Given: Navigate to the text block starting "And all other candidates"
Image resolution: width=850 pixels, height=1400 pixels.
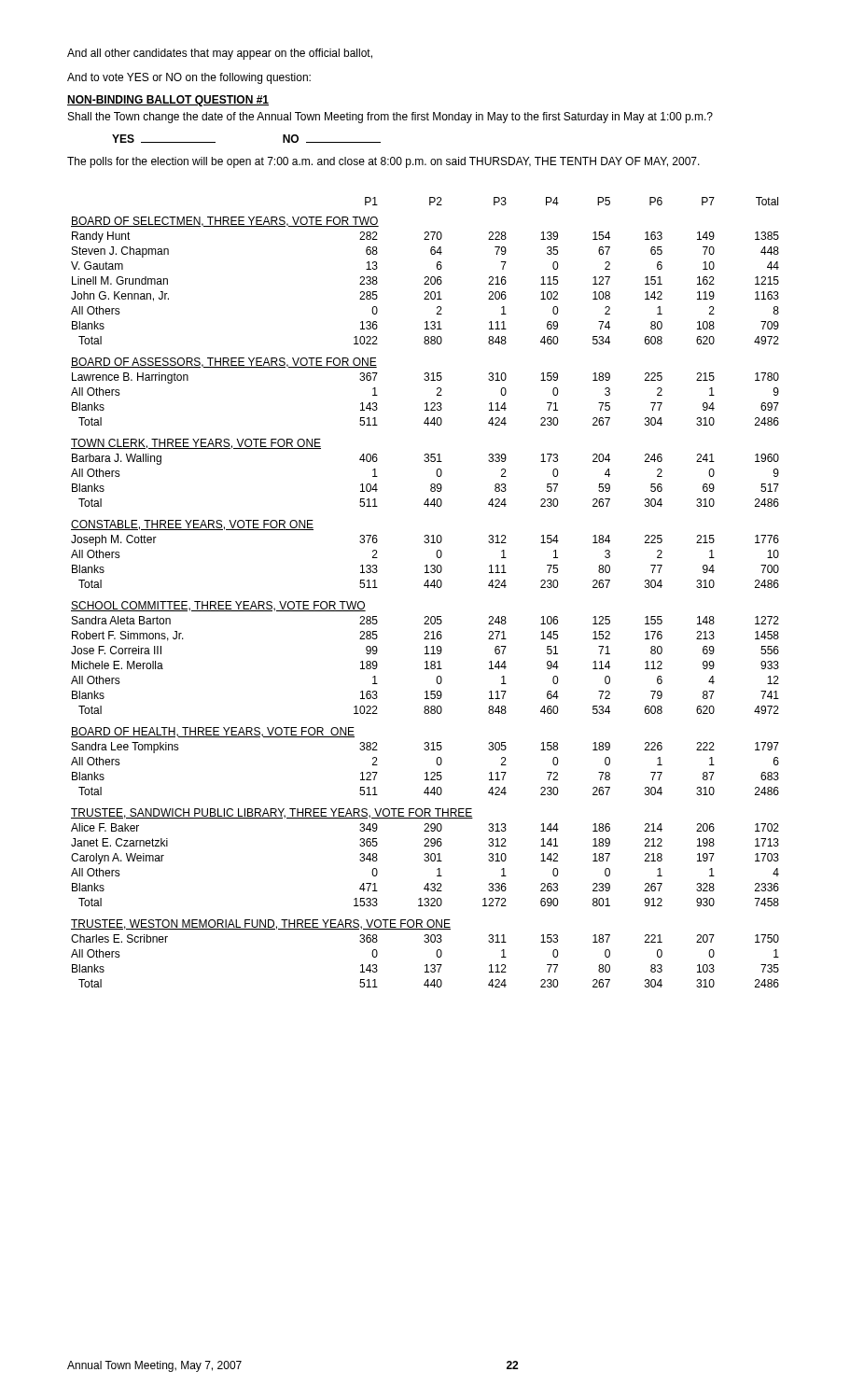Looking at the screenshot, I should 220,53.
